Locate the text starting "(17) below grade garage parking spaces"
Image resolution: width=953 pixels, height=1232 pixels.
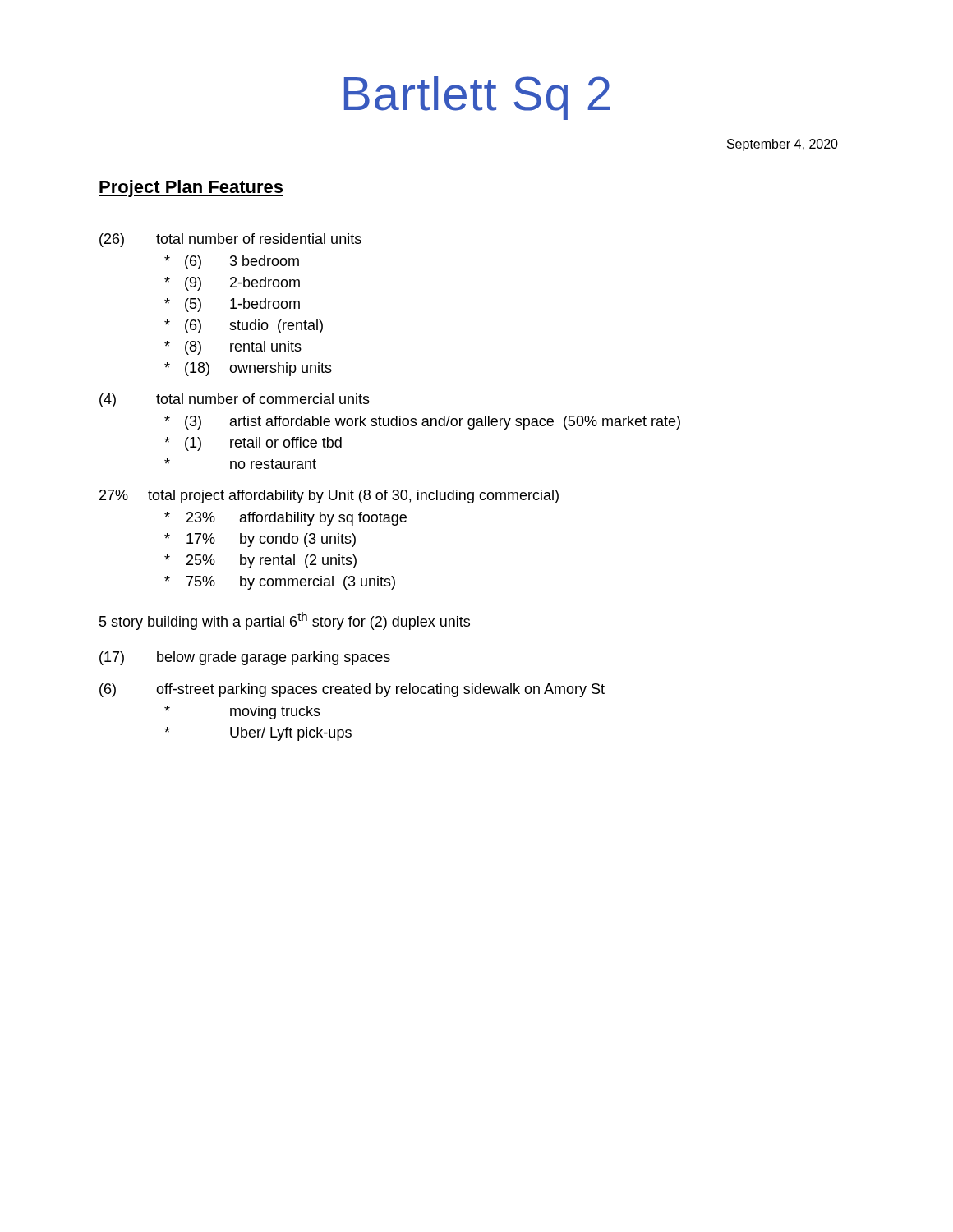click(x=245, y=658)
